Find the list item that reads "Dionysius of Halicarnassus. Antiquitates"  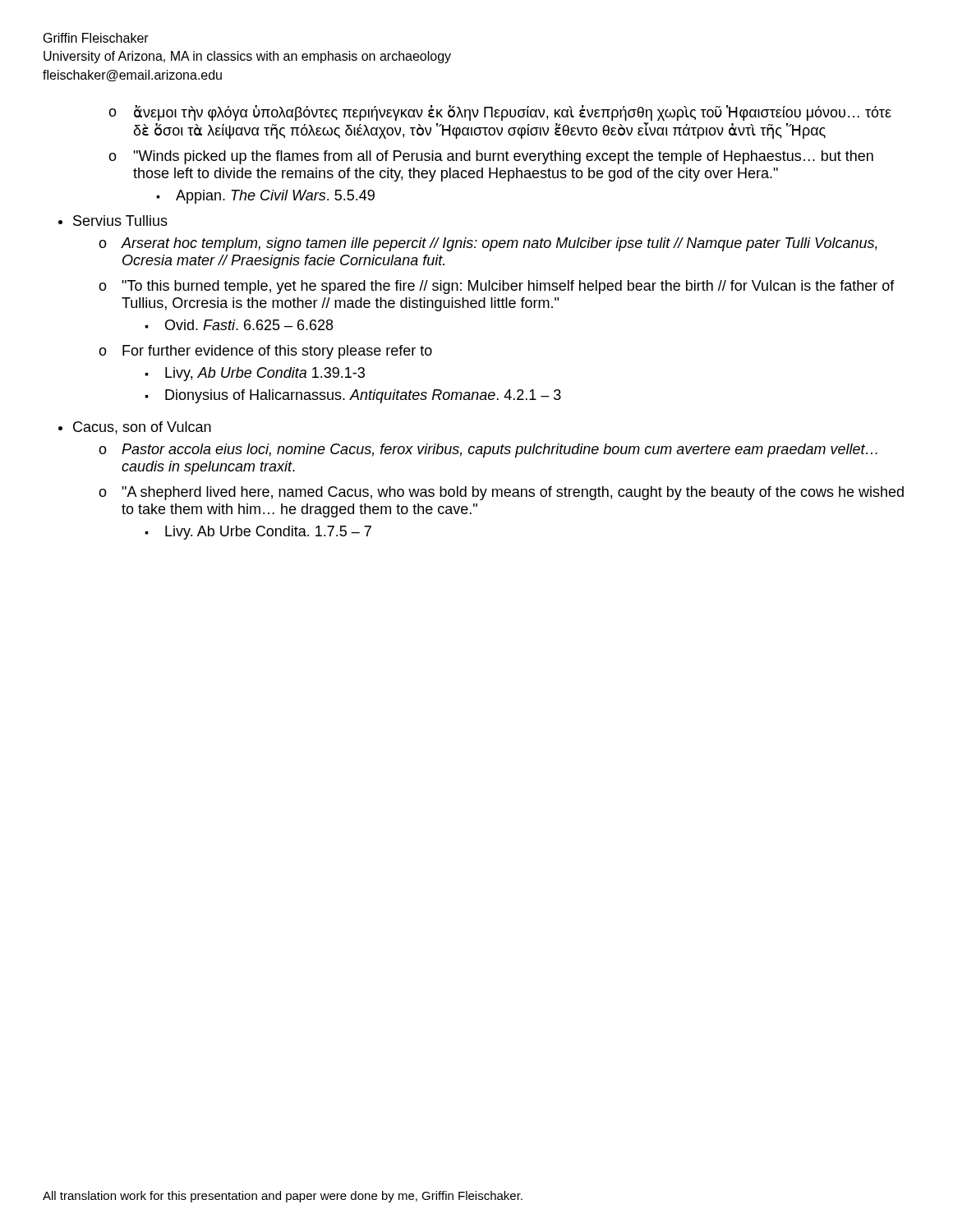click(x=363, y=395)
